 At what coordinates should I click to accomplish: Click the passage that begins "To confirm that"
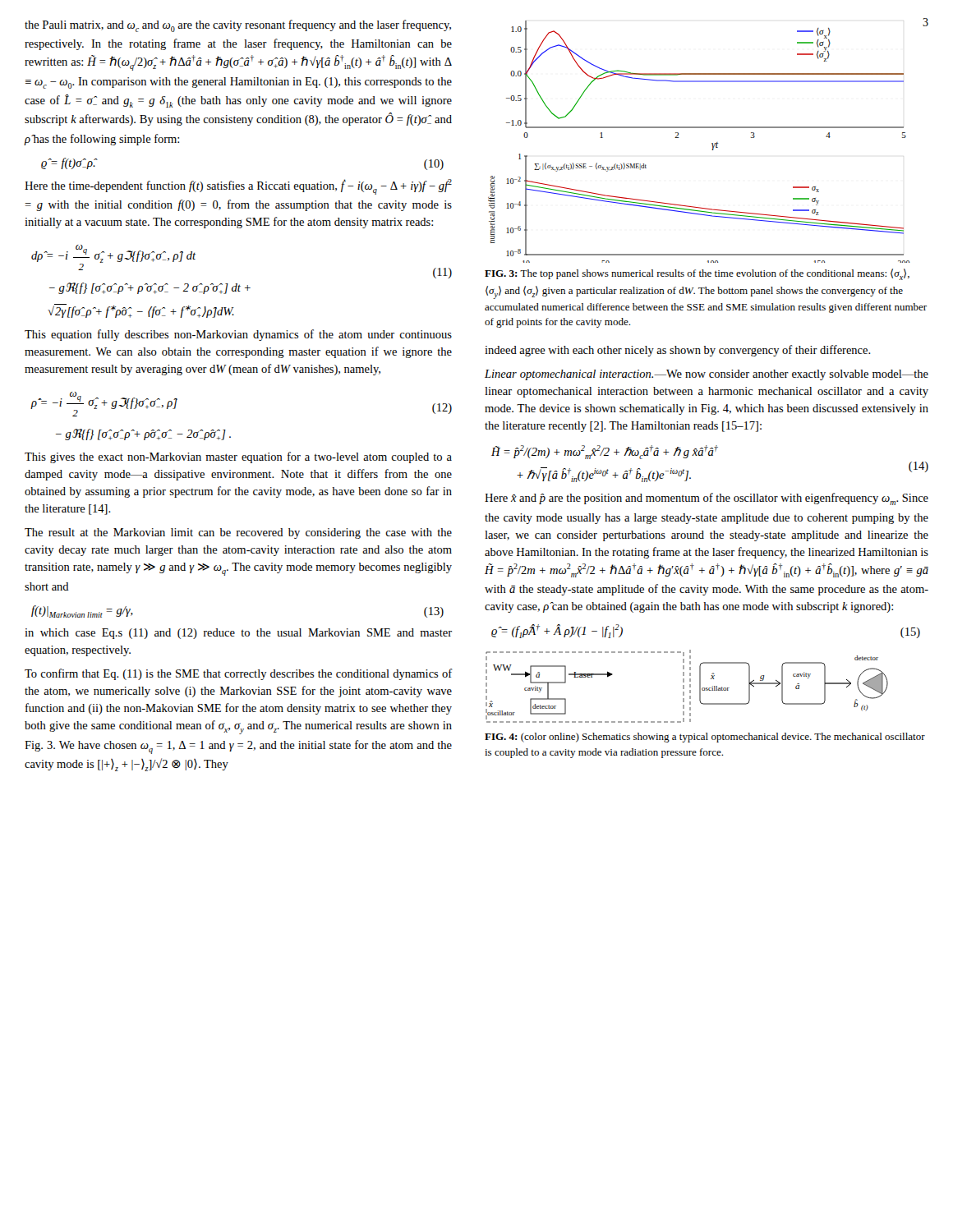pyautogui.click(x=238, y=720)
